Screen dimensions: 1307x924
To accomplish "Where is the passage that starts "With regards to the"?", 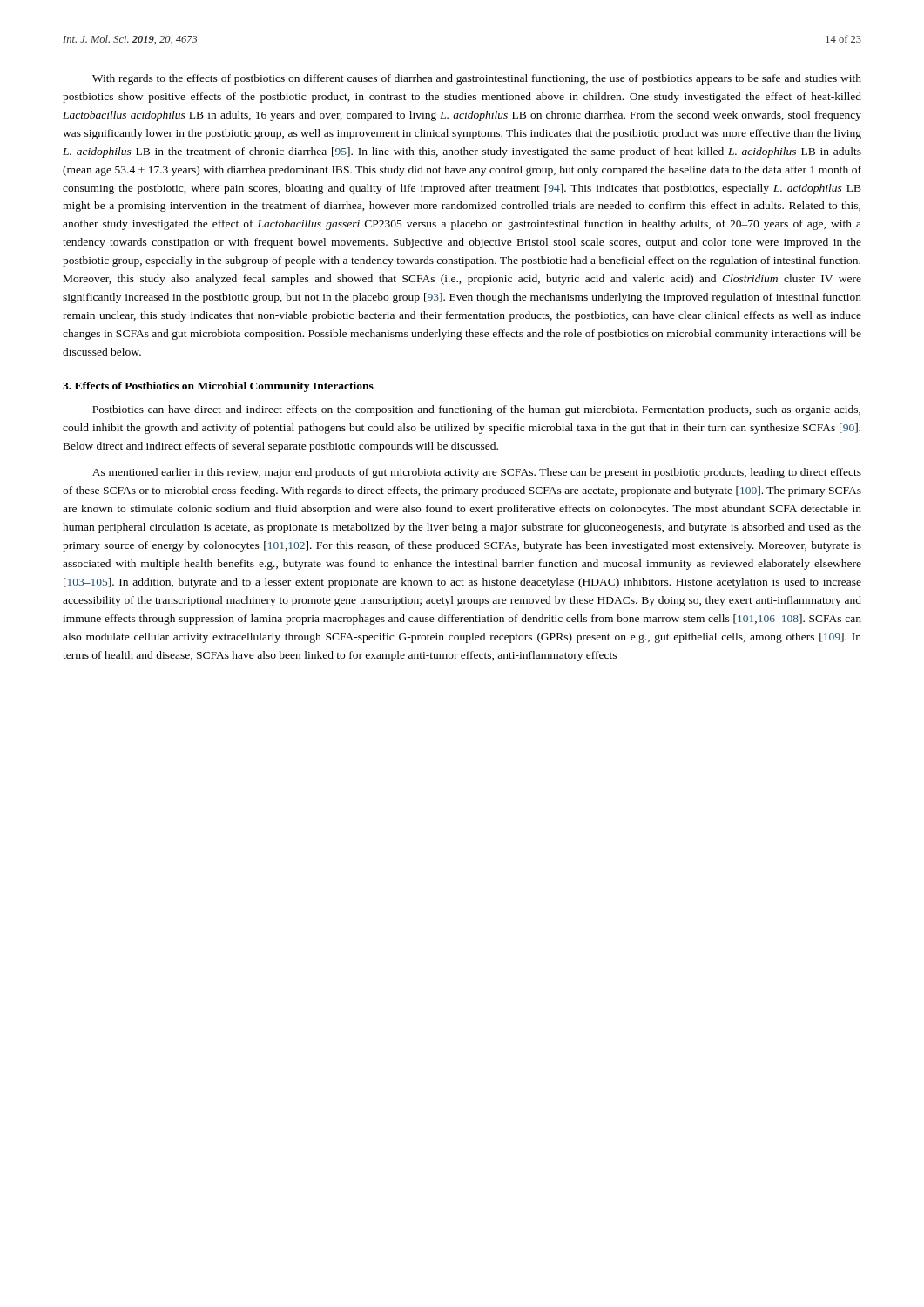I will (x=462, y=216).
